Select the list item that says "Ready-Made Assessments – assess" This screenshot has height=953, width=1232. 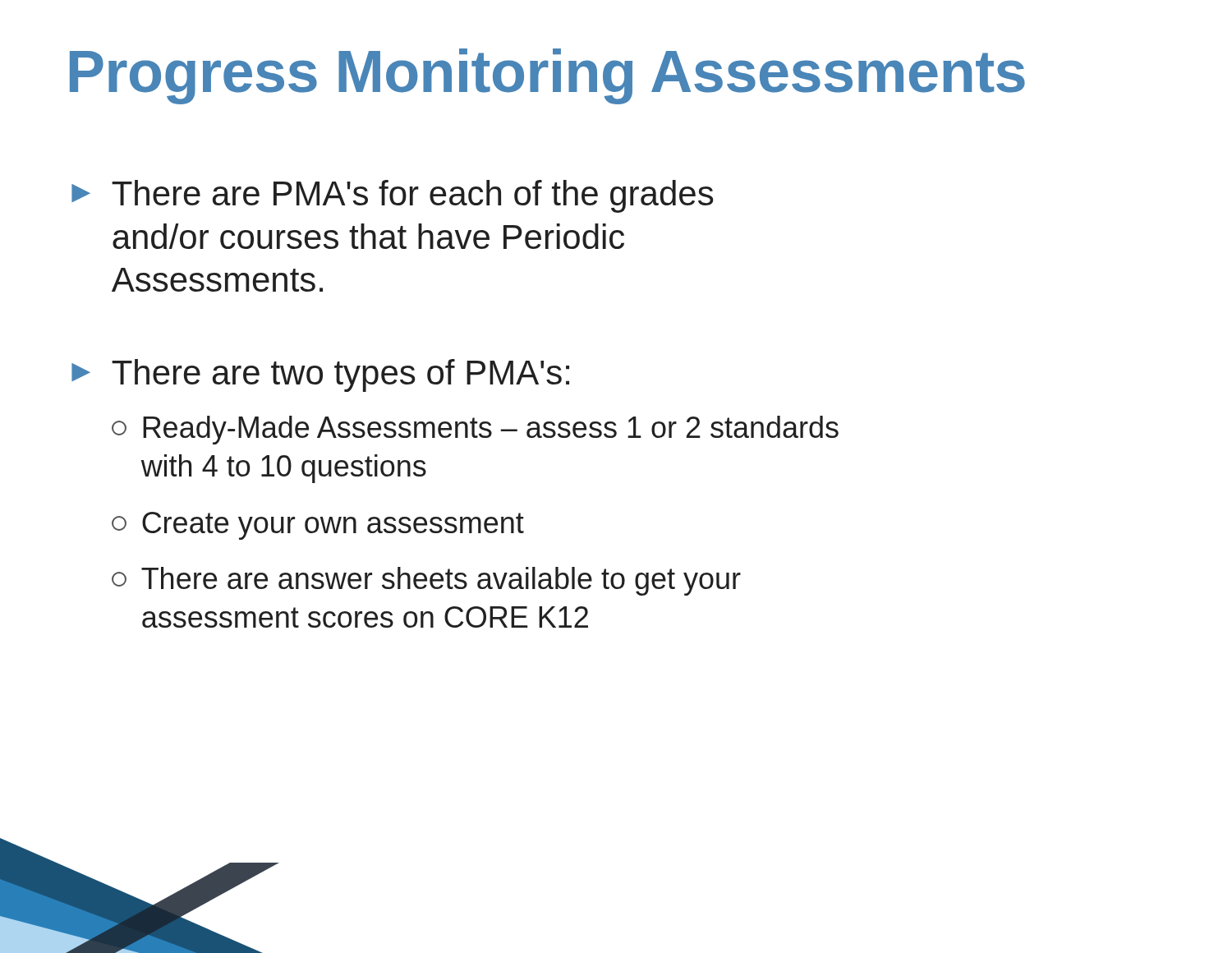pos(475,448)
